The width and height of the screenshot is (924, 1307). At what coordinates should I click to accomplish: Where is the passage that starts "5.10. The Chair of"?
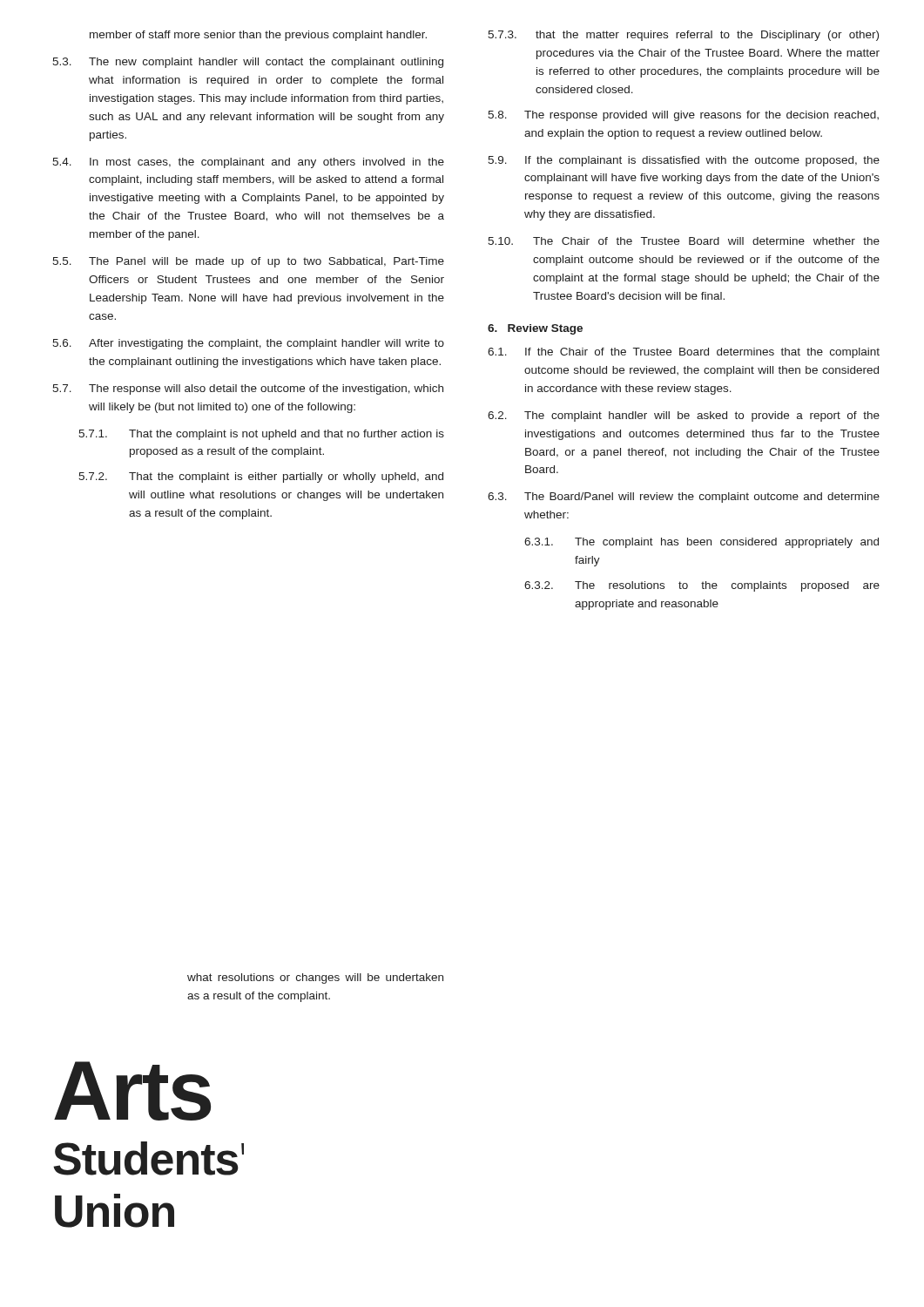pos(684,269)
